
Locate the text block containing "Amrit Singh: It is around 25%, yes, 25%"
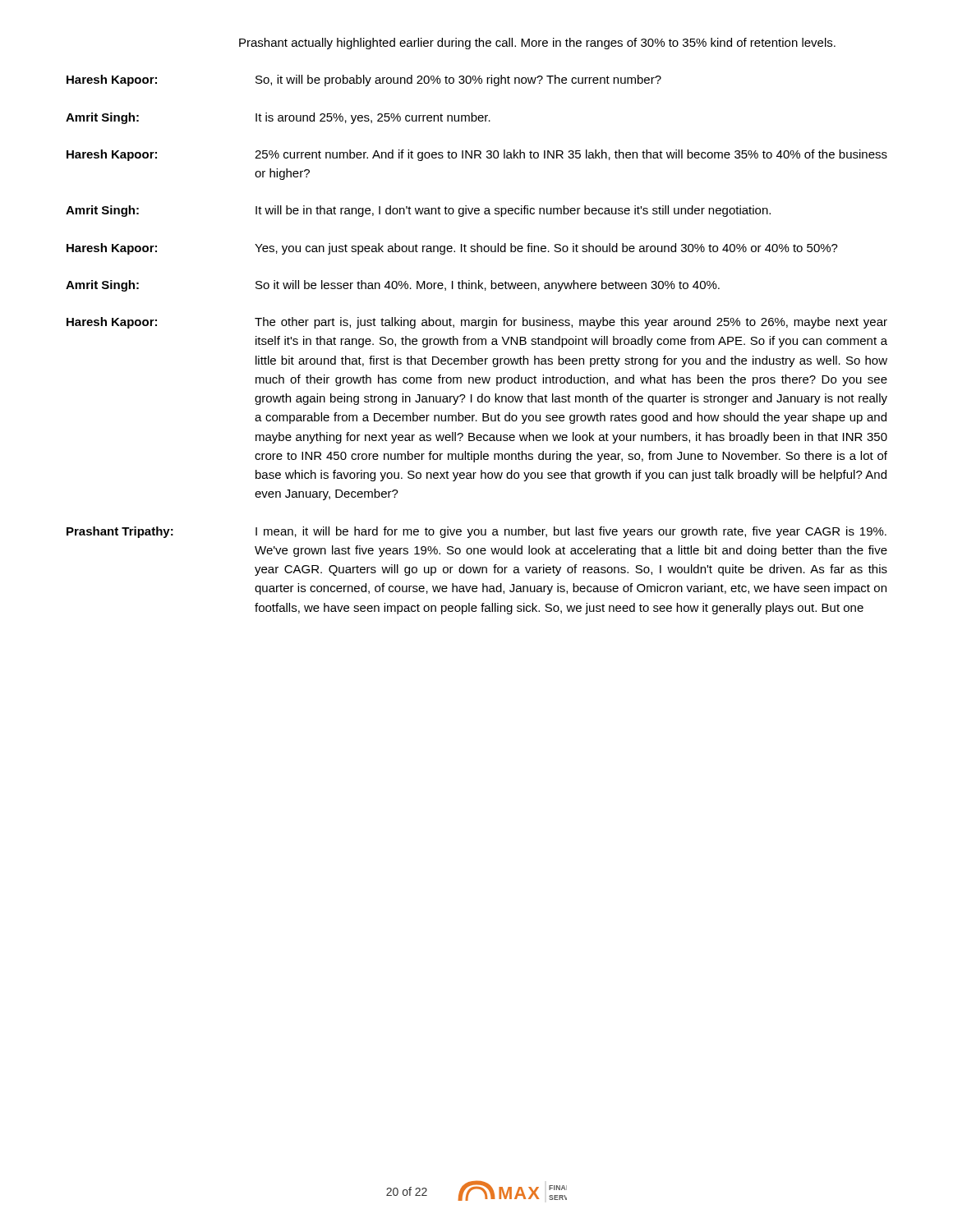476,117
